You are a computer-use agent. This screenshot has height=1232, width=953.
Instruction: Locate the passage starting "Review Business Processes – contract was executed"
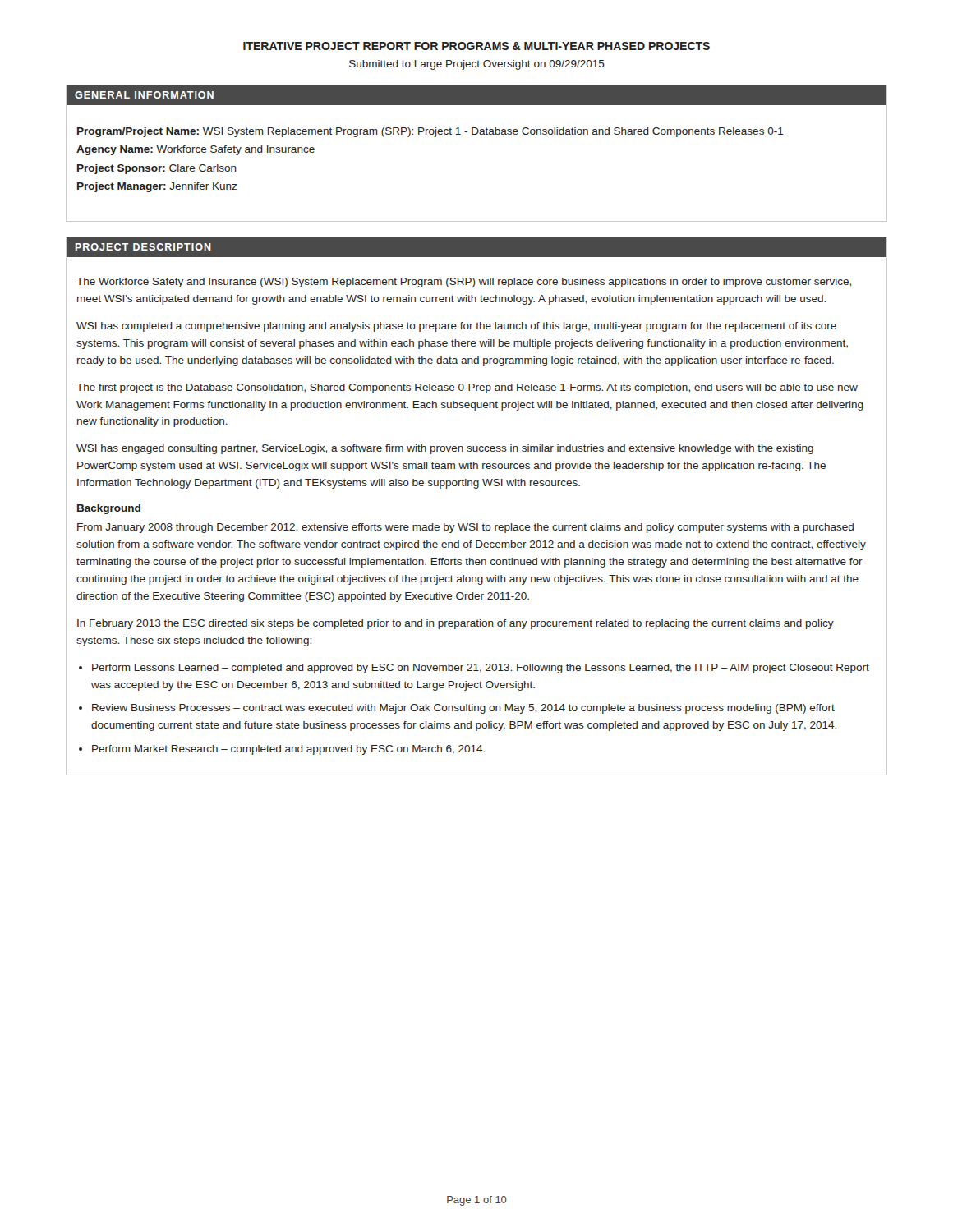click(x=464, y=717)
